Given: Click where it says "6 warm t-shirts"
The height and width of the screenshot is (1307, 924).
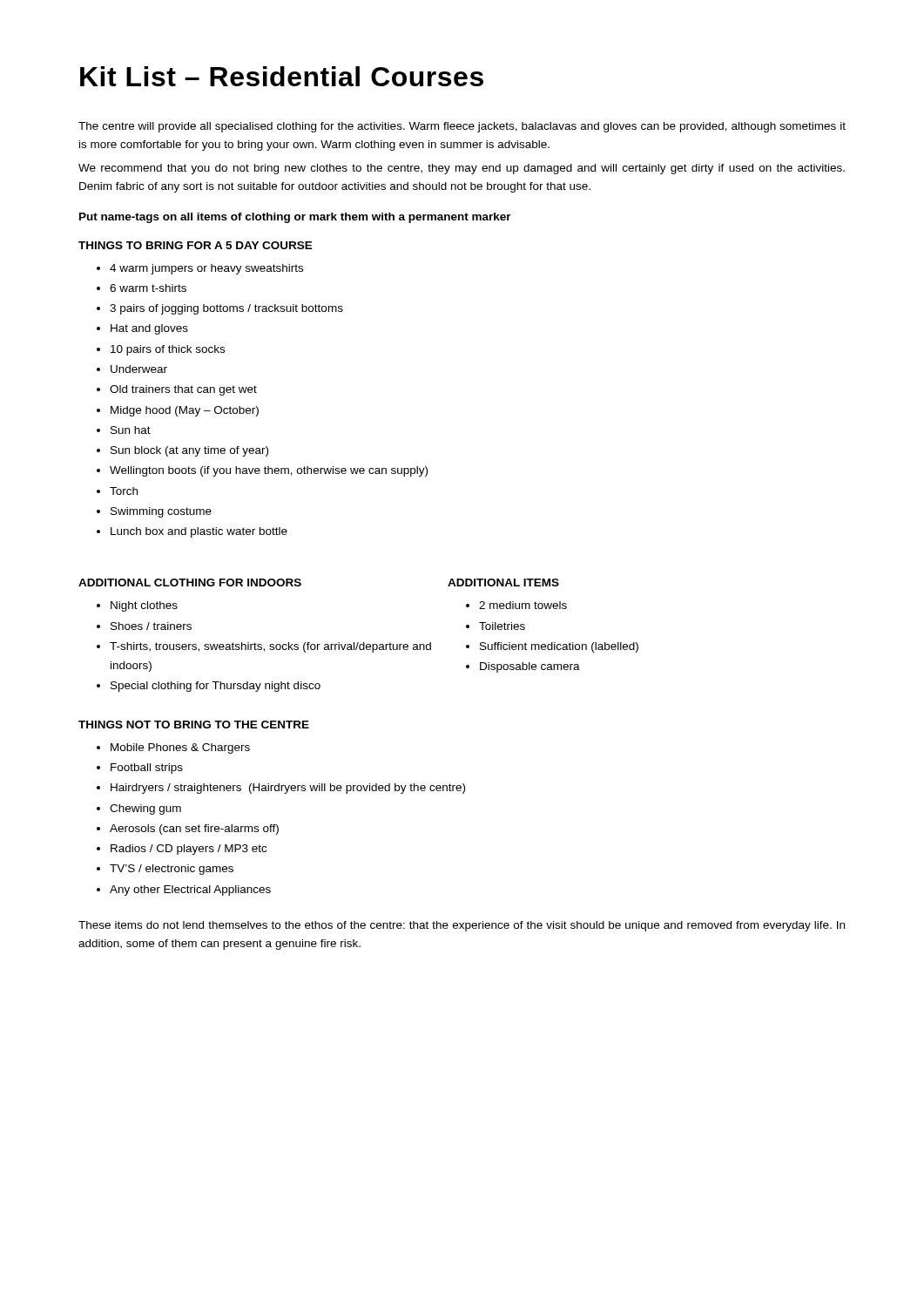Looking at the screenshot, I should pos(148,288).
